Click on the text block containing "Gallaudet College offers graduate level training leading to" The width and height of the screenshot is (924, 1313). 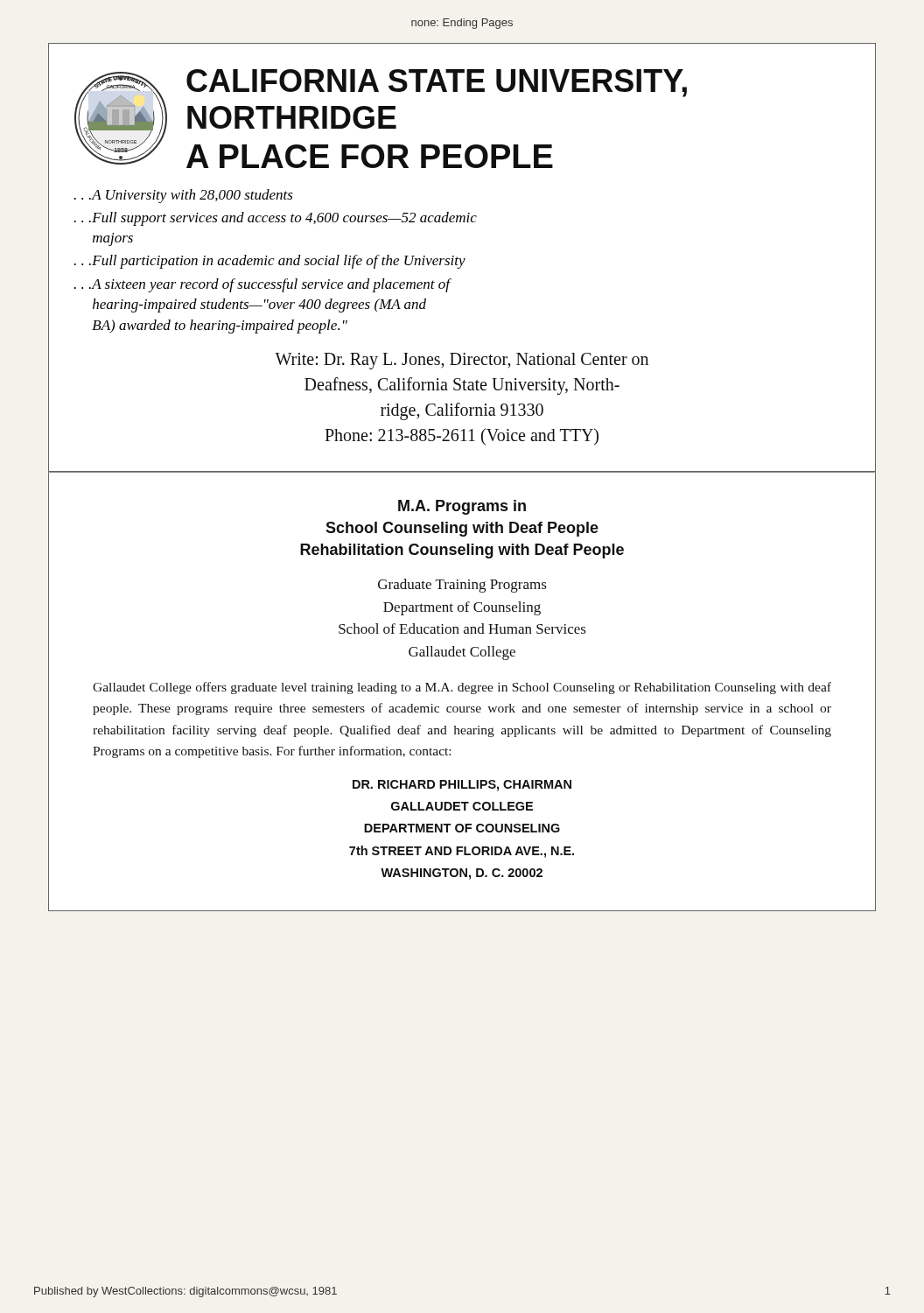(x=462, y=719)
